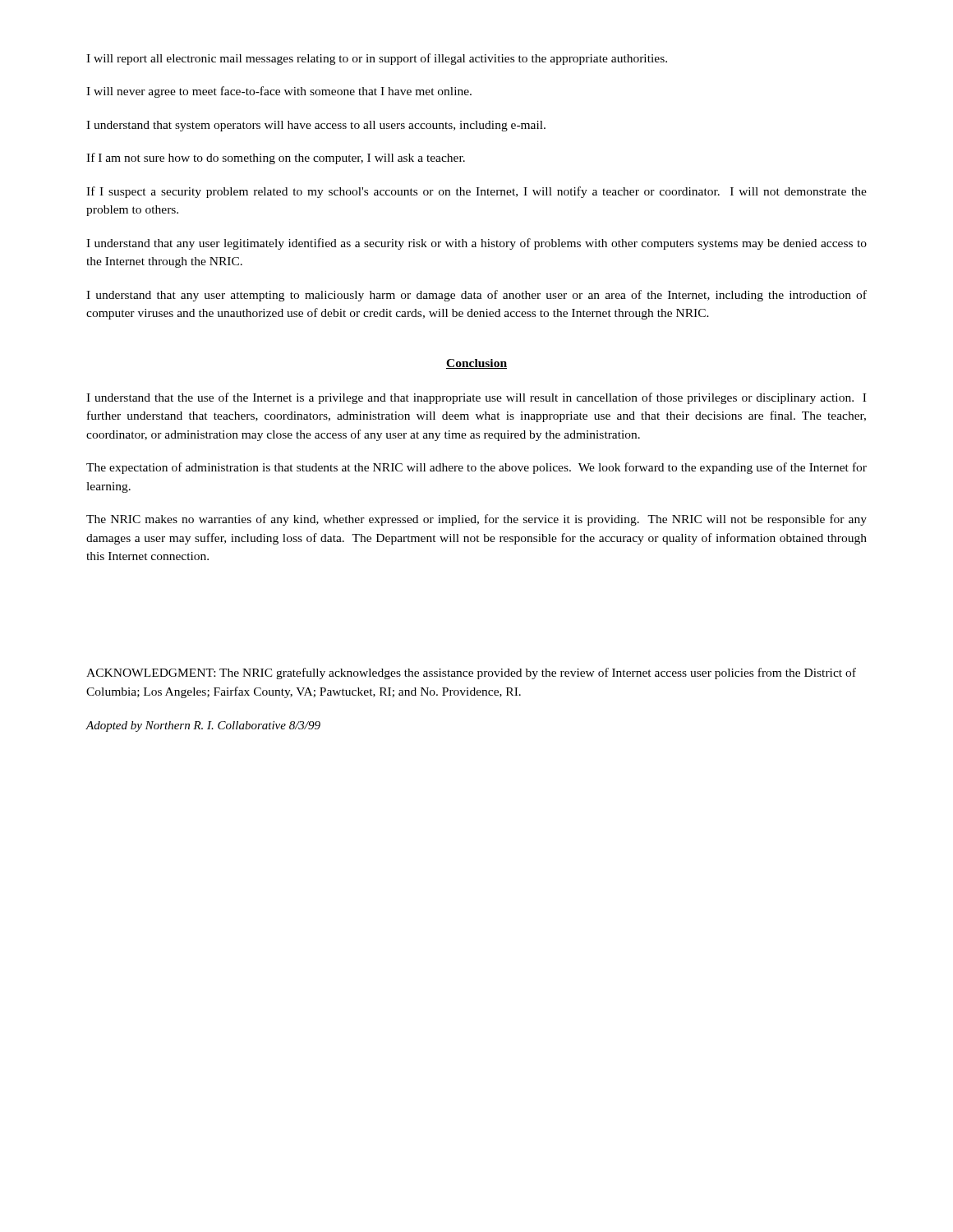This screenshot has height=1232, width=953.
Task: Locate the text block containing "I will report"
Action: [377, 58]
